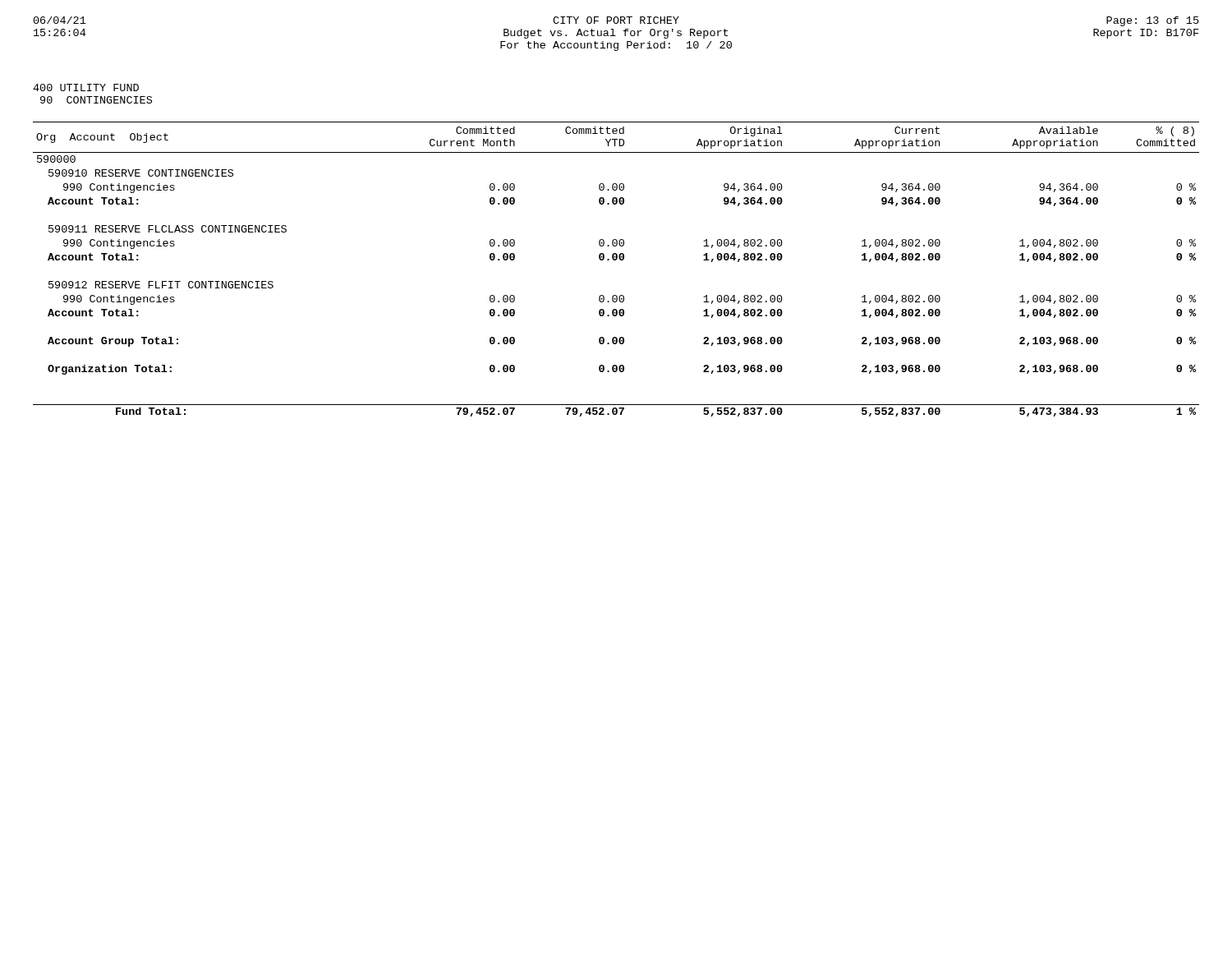The height and width of the screenshot is (953, 1232).
Task: Locate the text that reads "400 UTILITY FUND 90 CONTINGENCIES"
Action: (93, 94)
